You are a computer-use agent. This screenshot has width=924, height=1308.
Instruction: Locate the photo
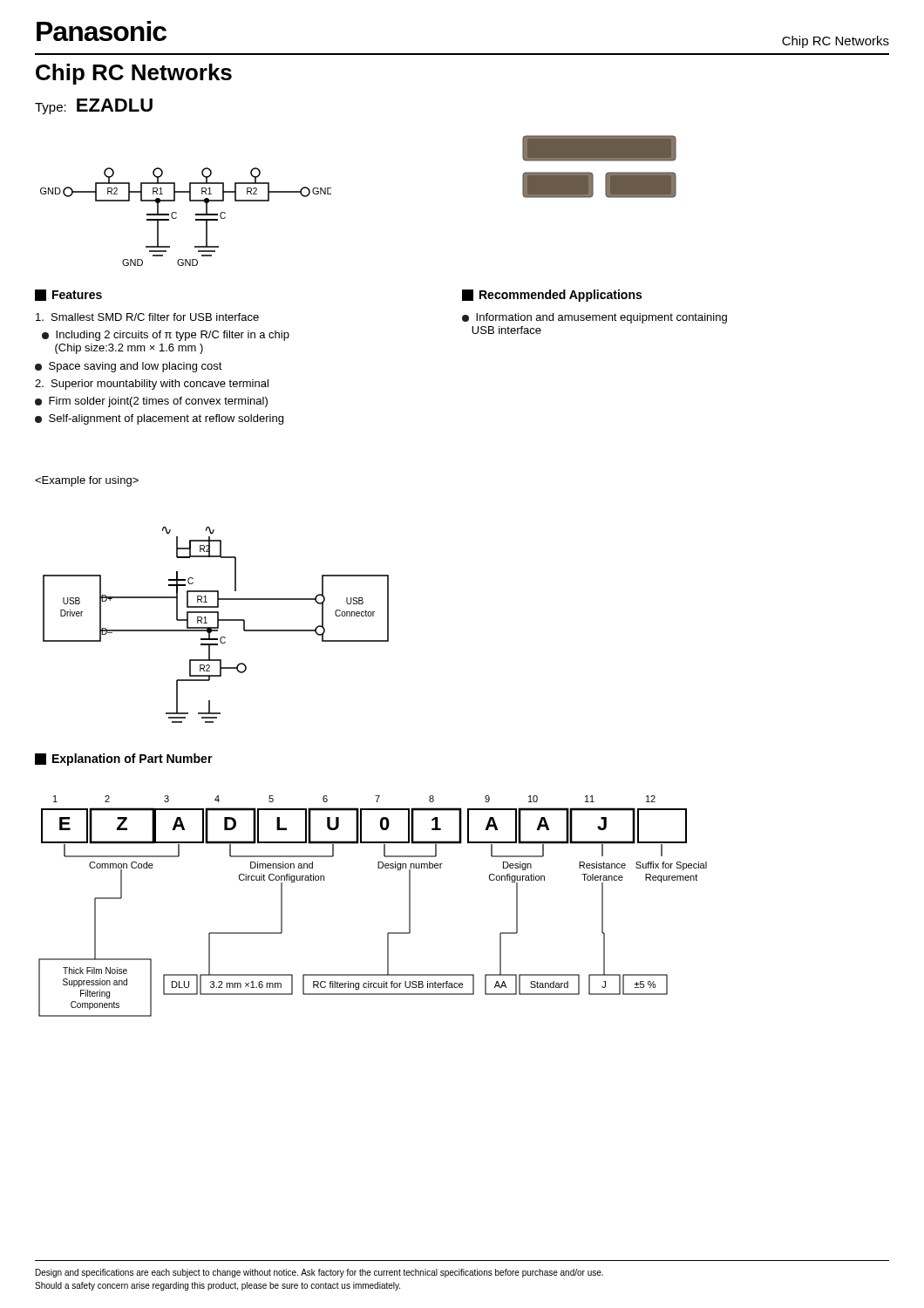tap(601, 181)
